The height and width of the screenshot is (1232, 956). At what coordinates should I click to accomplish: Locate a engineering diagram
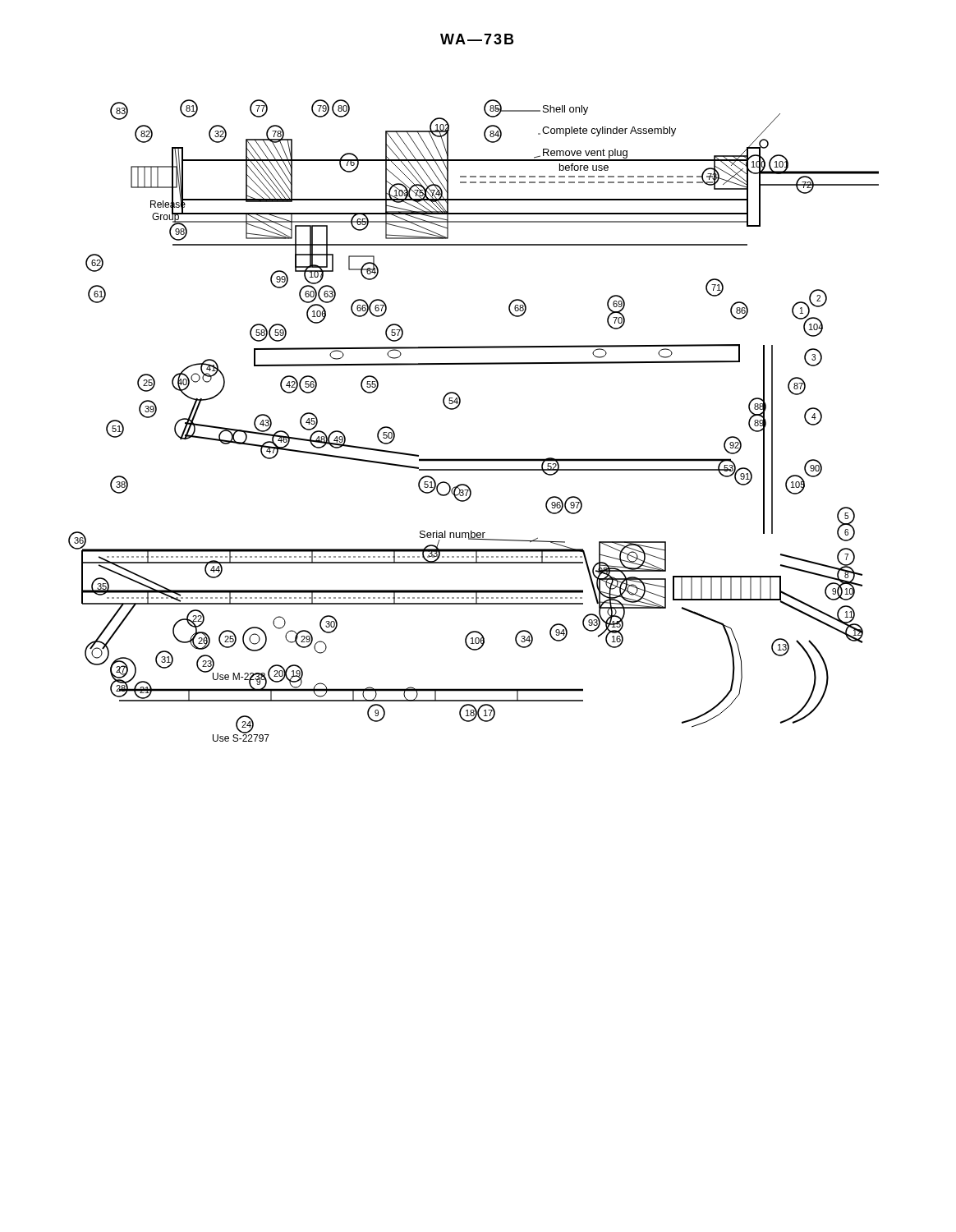[x=480, y=628]
